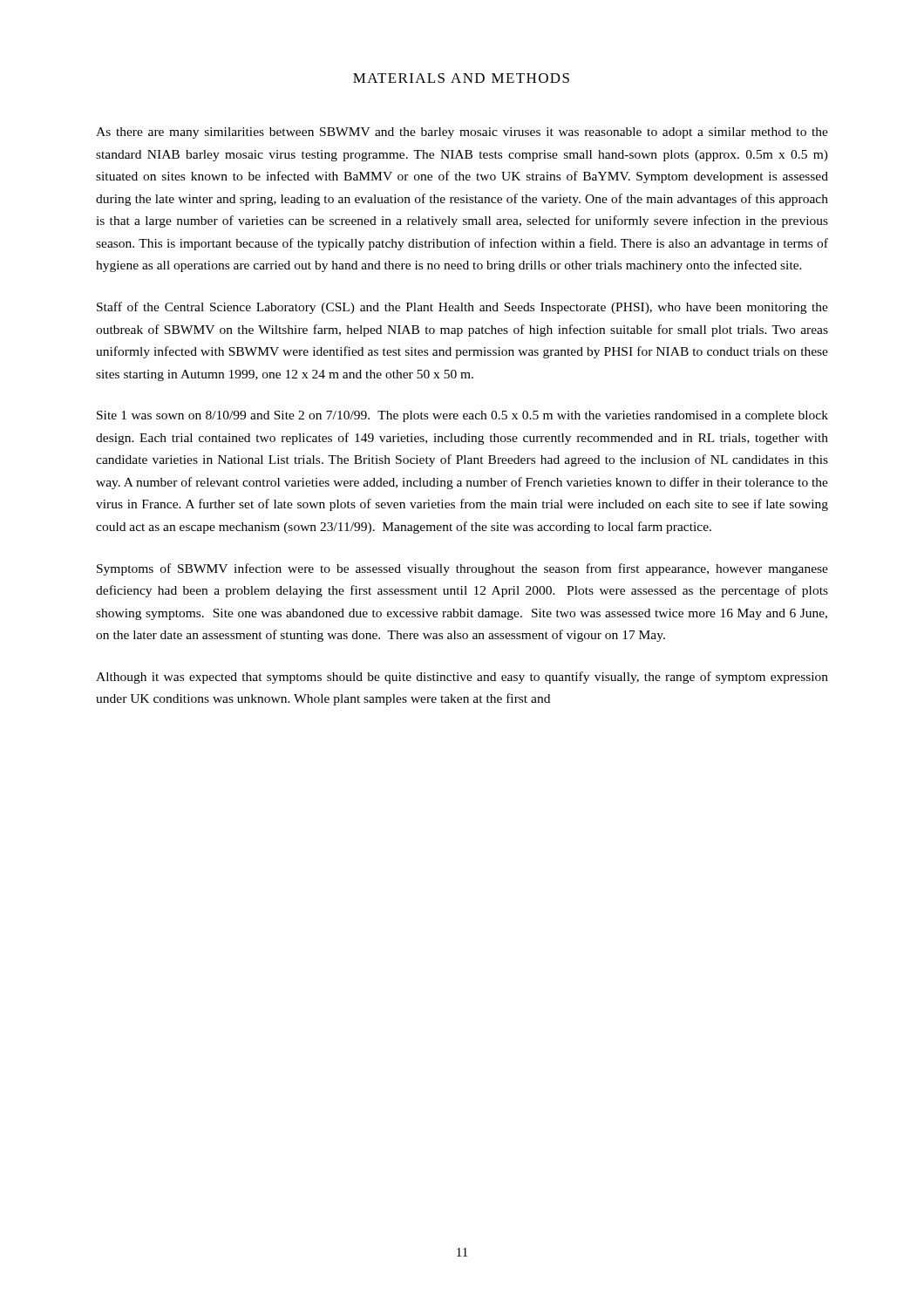Locate the section header
This screenshot has width=924, height=1308.
(462, 78)
